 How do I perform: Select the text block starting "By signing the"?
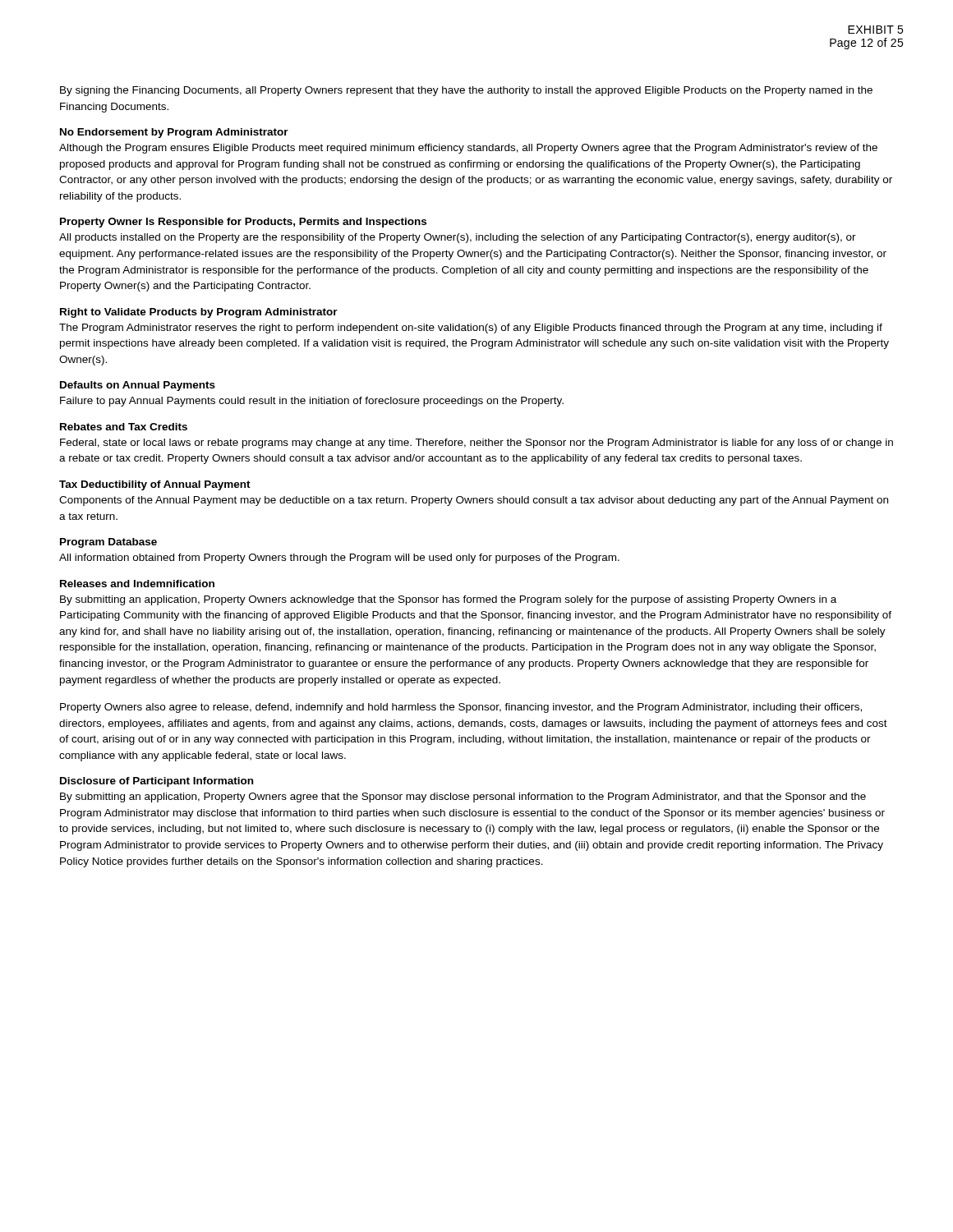[466, 98]
